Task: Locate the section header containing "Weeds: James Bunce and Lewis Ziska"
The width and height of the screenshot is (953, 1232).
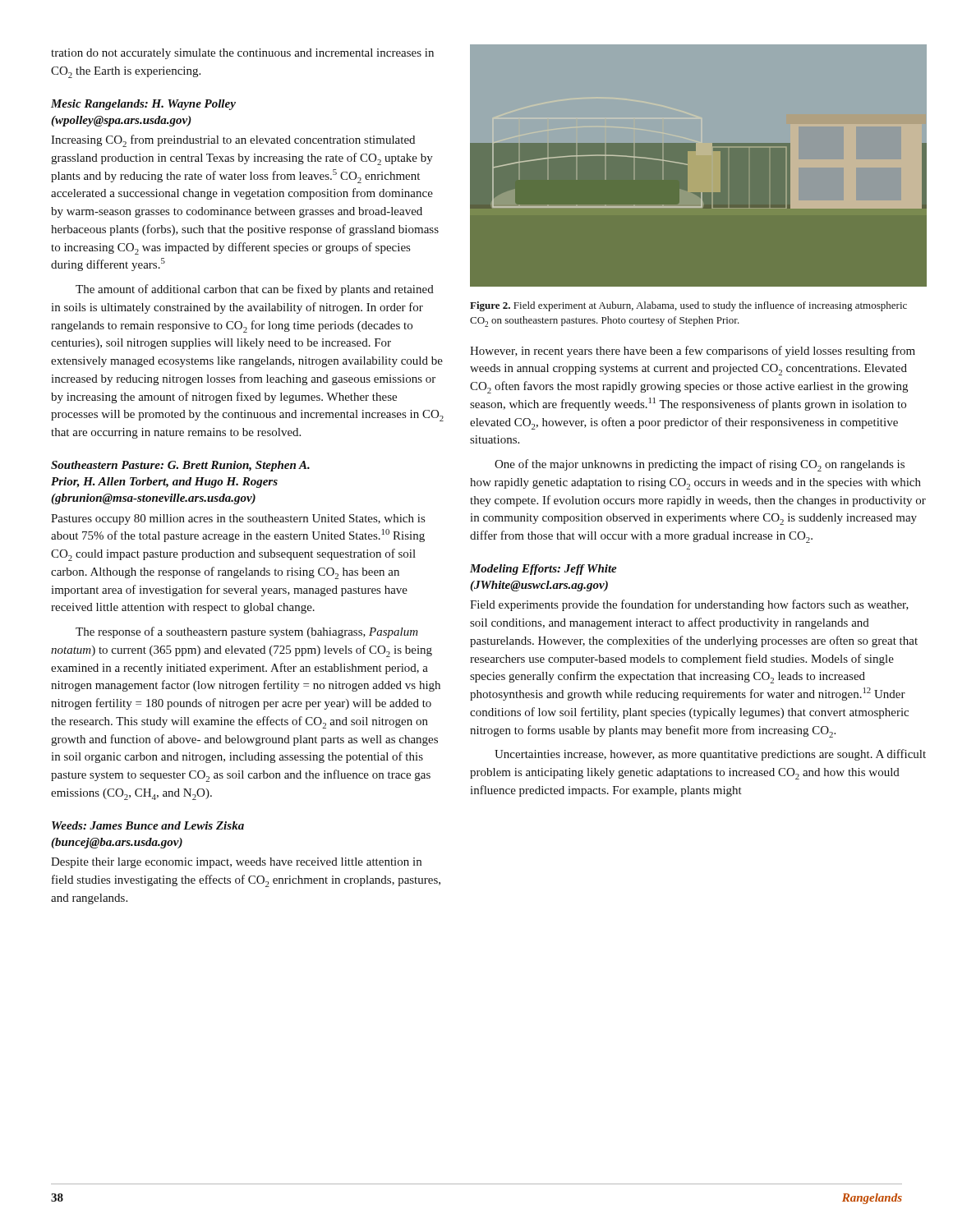Action: 148,833
